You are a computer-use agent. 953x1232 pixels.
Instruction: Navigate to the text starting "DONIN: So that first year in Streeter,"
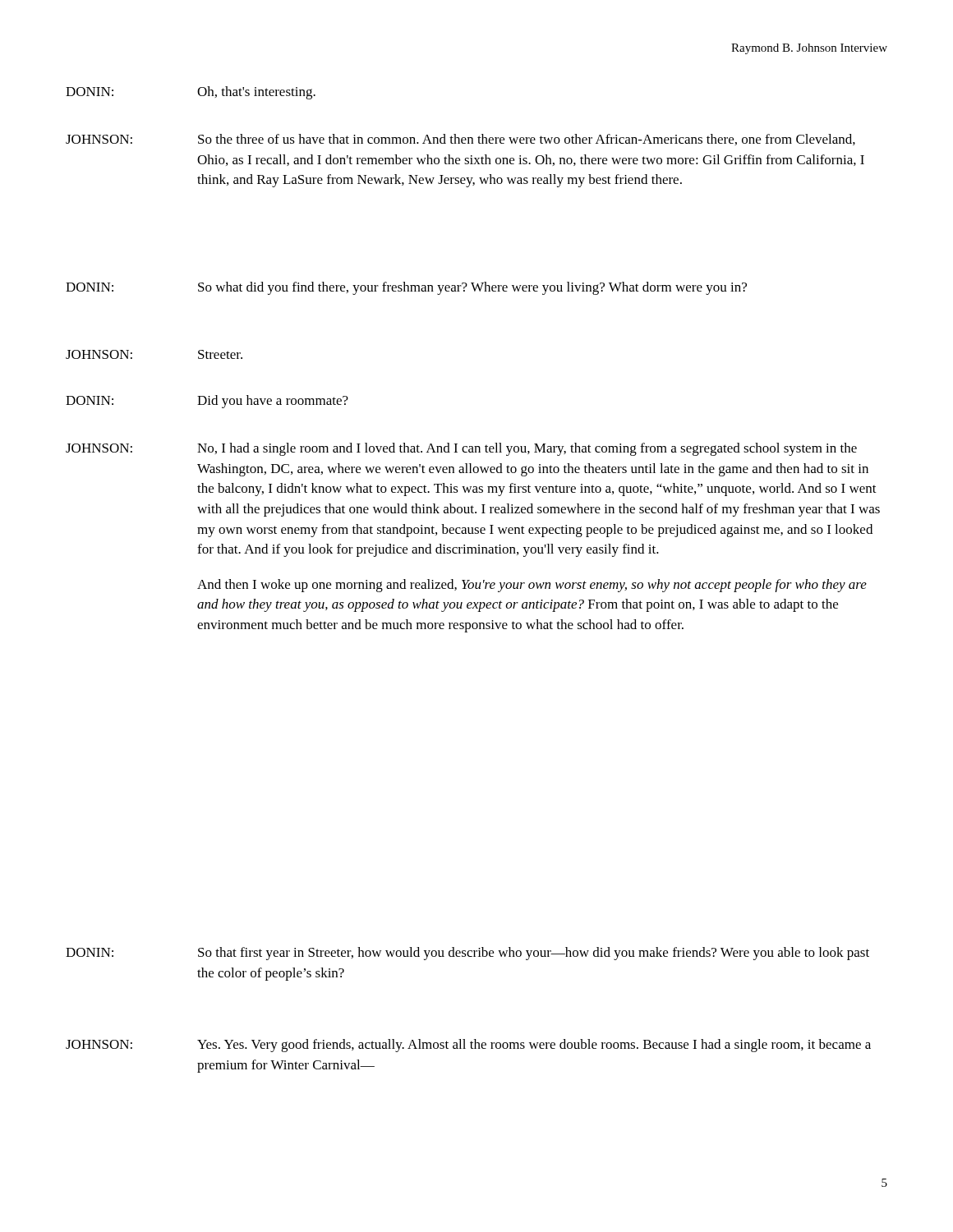tap(476, 963)
